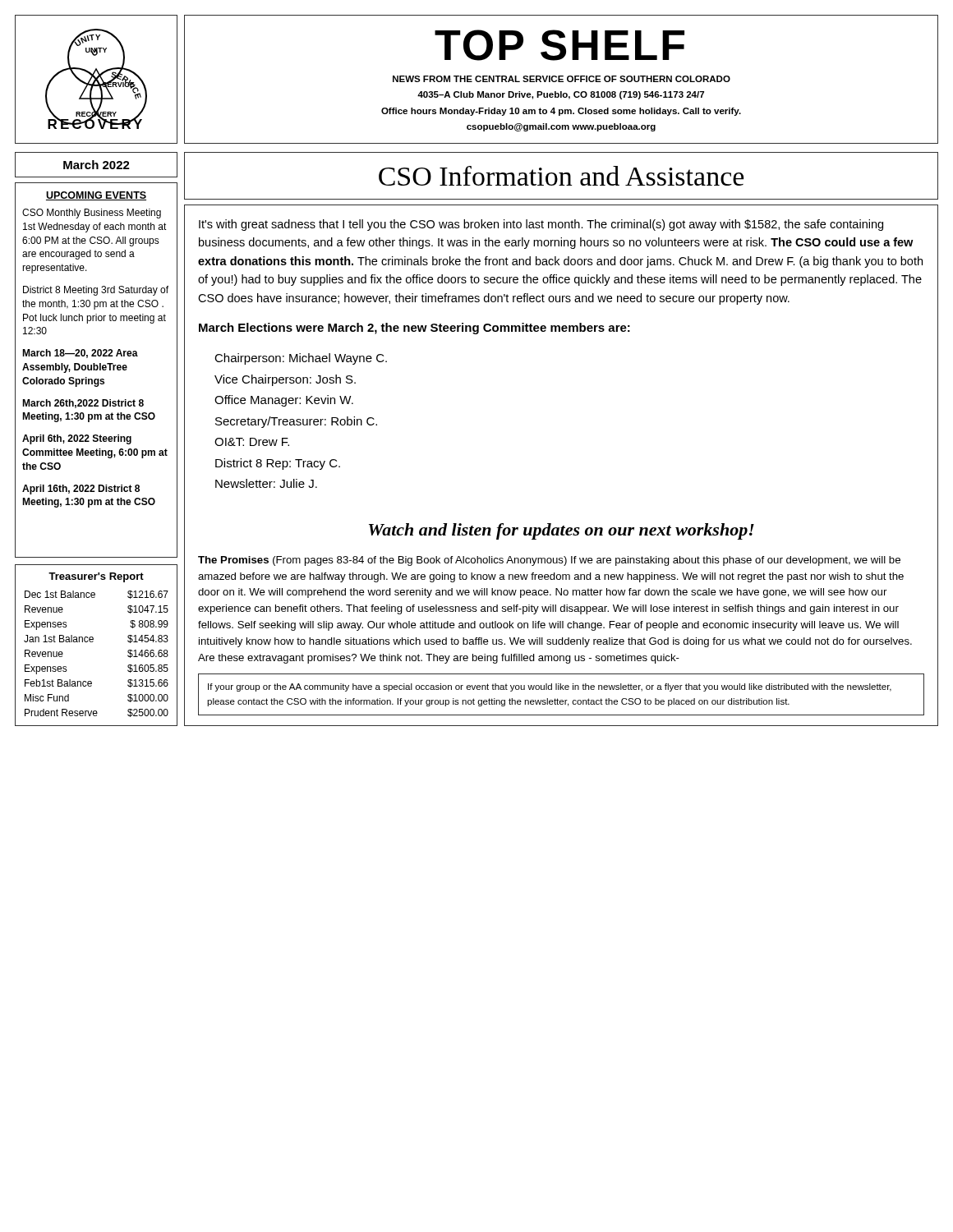The height and width of the screenshot is (1232, 953).
Task: Find the region starting "Office Manager: Kevin W."
Action: (x=284, y=400)
